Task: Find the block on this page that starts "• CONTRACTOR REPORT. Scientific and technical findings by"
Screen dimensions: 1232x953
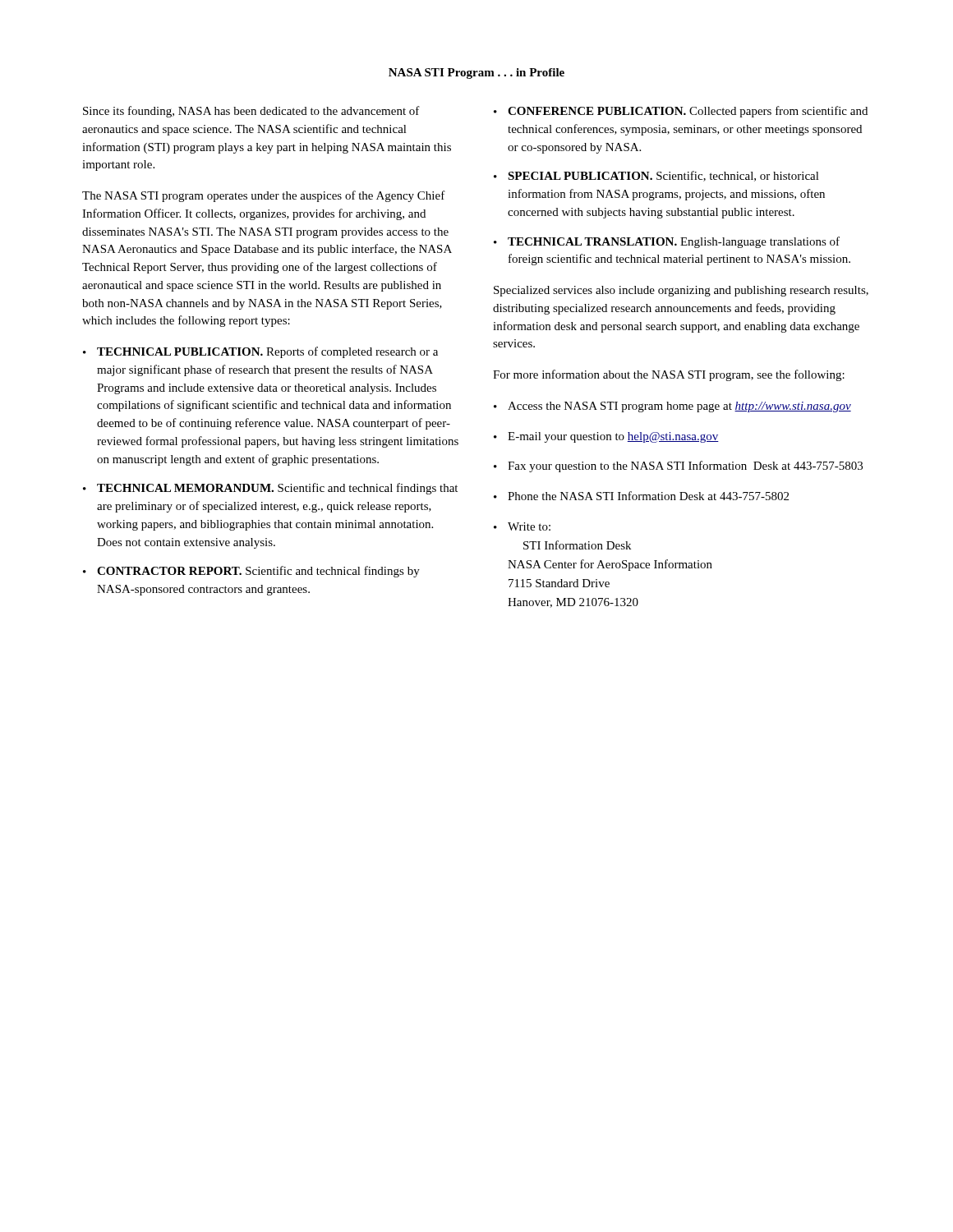Action: pos(271,581)
